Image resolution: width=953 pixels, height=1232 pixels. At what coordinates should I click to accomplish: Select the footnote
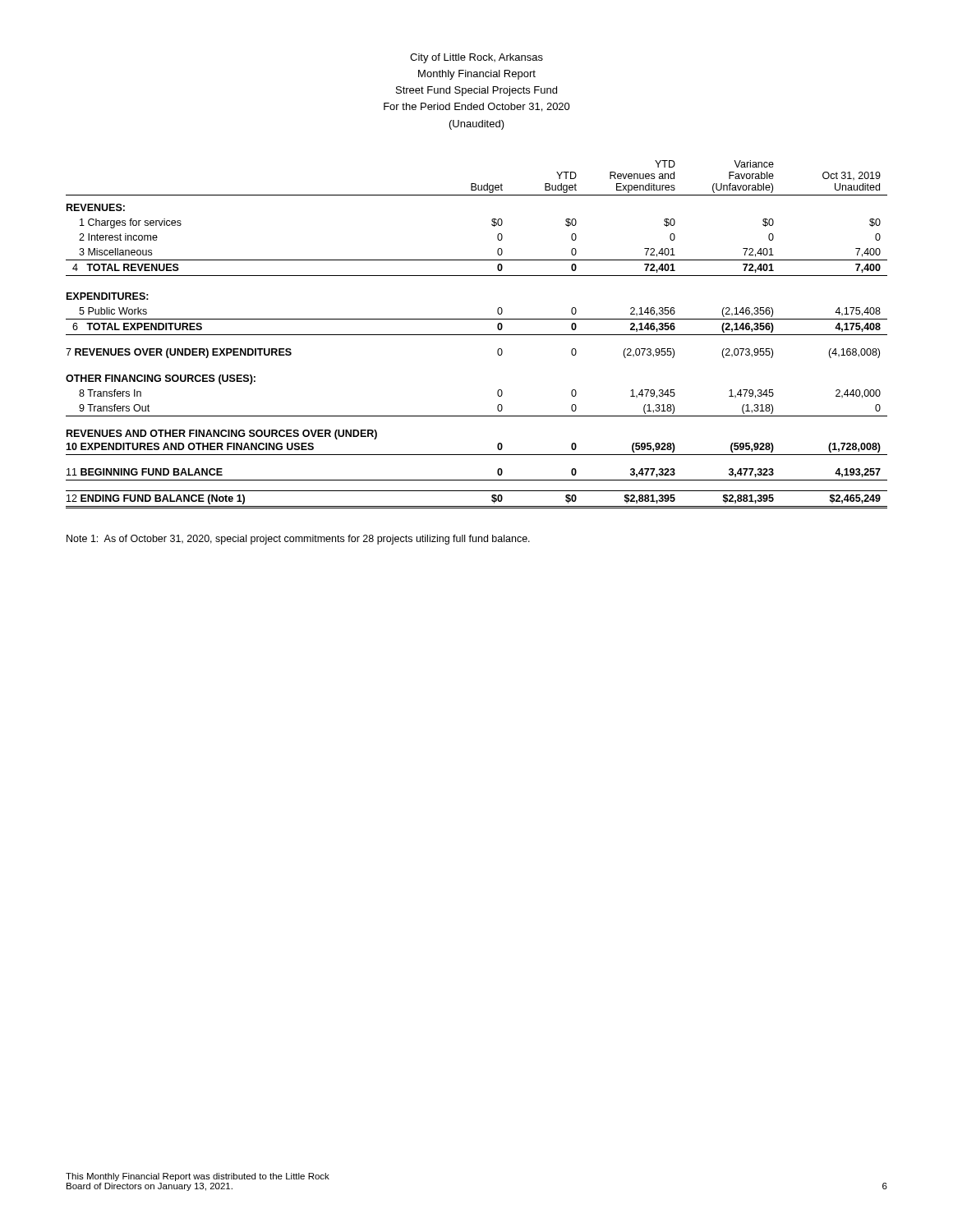(298, 539)
